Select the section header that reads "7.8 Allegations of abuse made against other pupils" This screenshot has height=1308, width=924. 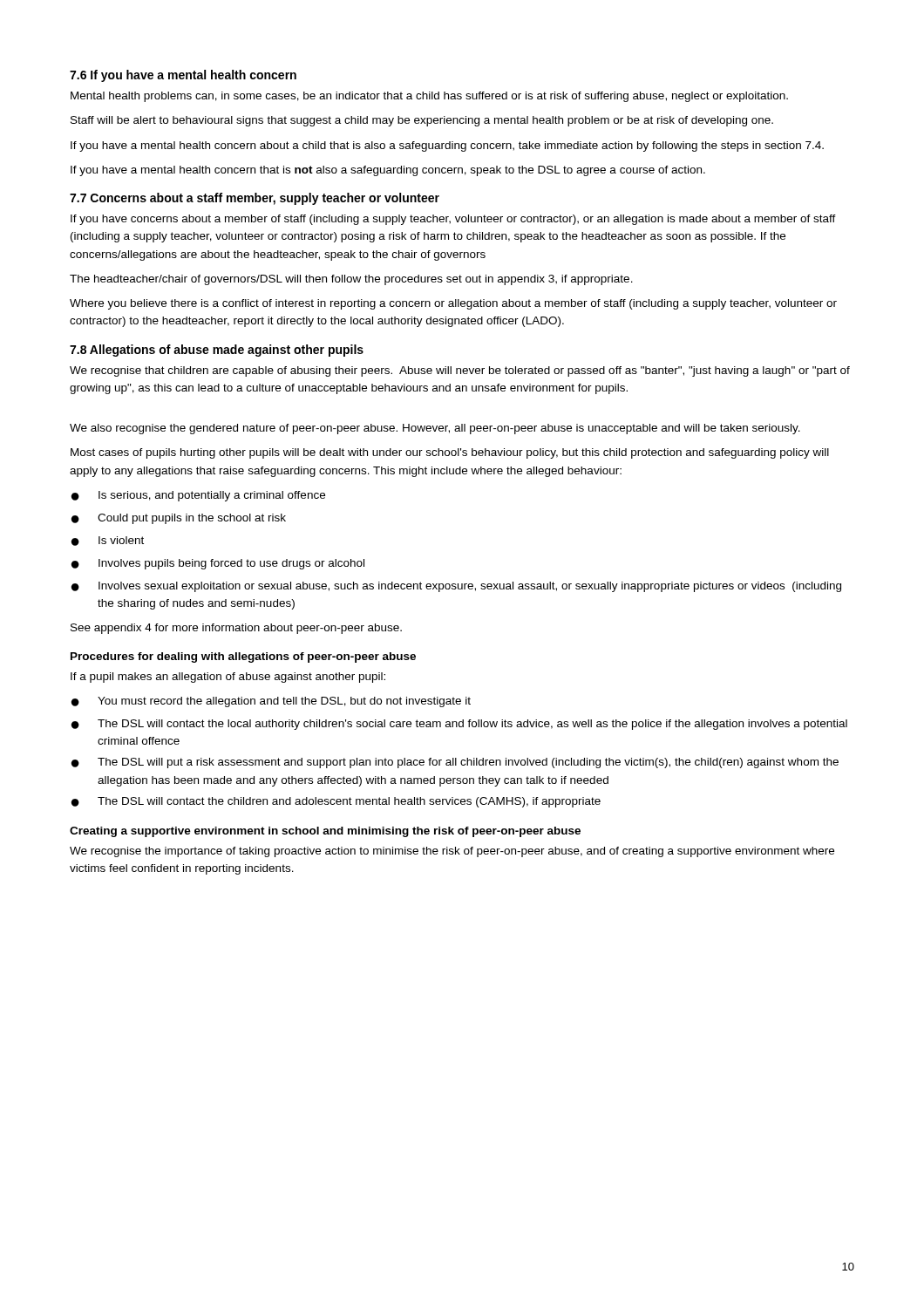pyautogui.click(x=217, y=349)
